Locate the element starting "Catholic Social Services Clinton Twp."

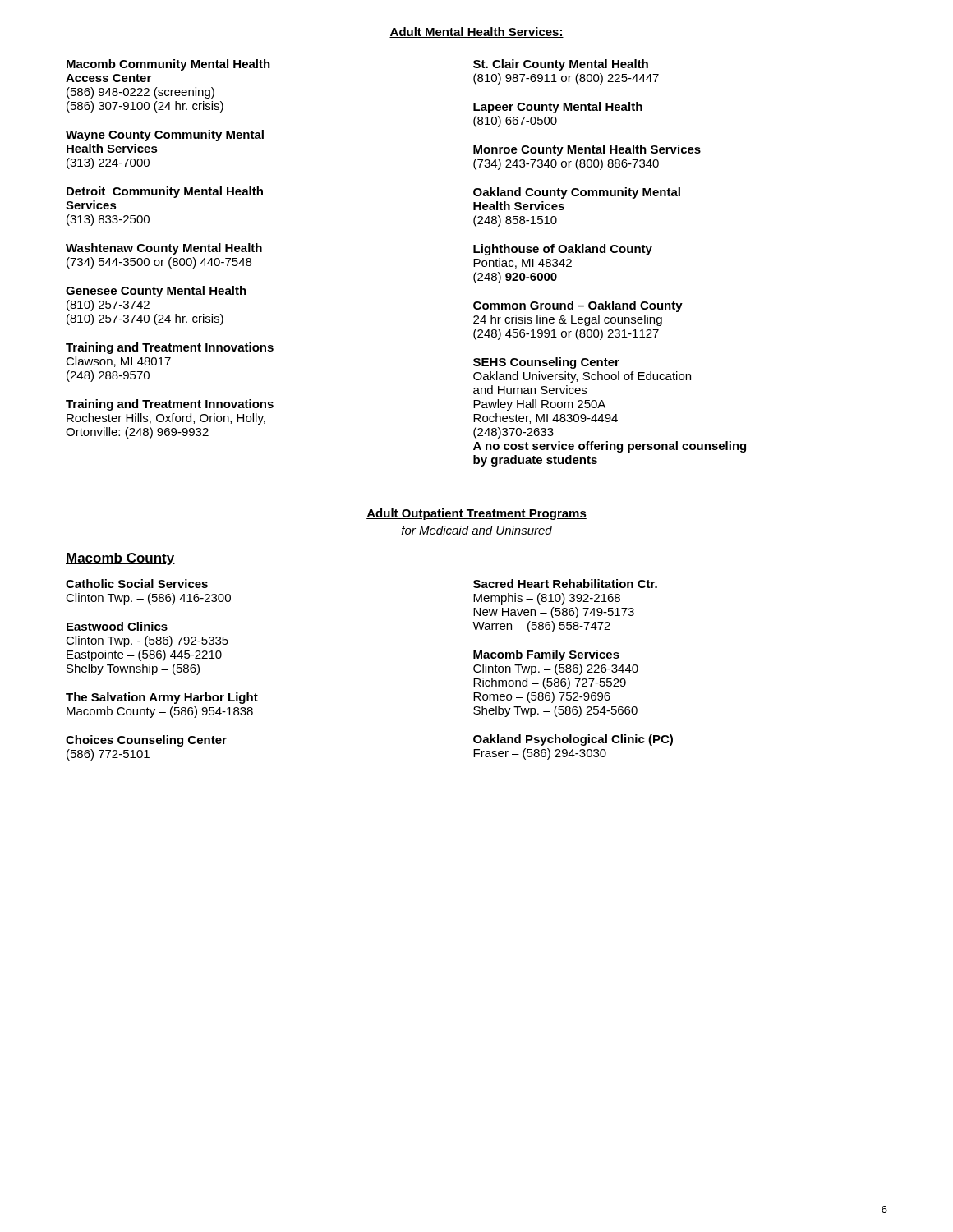pos(149,591)
